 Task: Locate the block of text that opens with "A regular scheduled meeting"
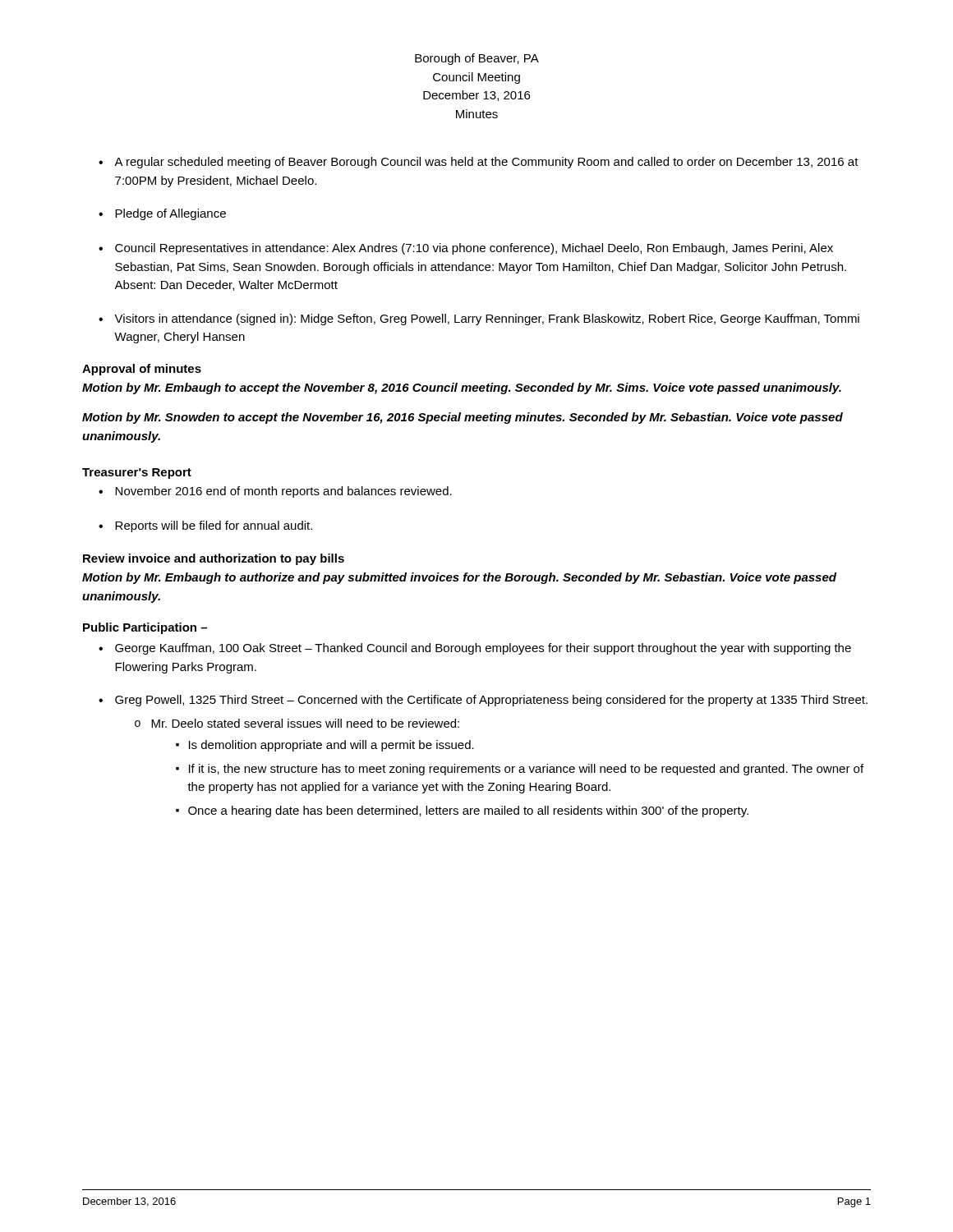click(x=493, y=171)
